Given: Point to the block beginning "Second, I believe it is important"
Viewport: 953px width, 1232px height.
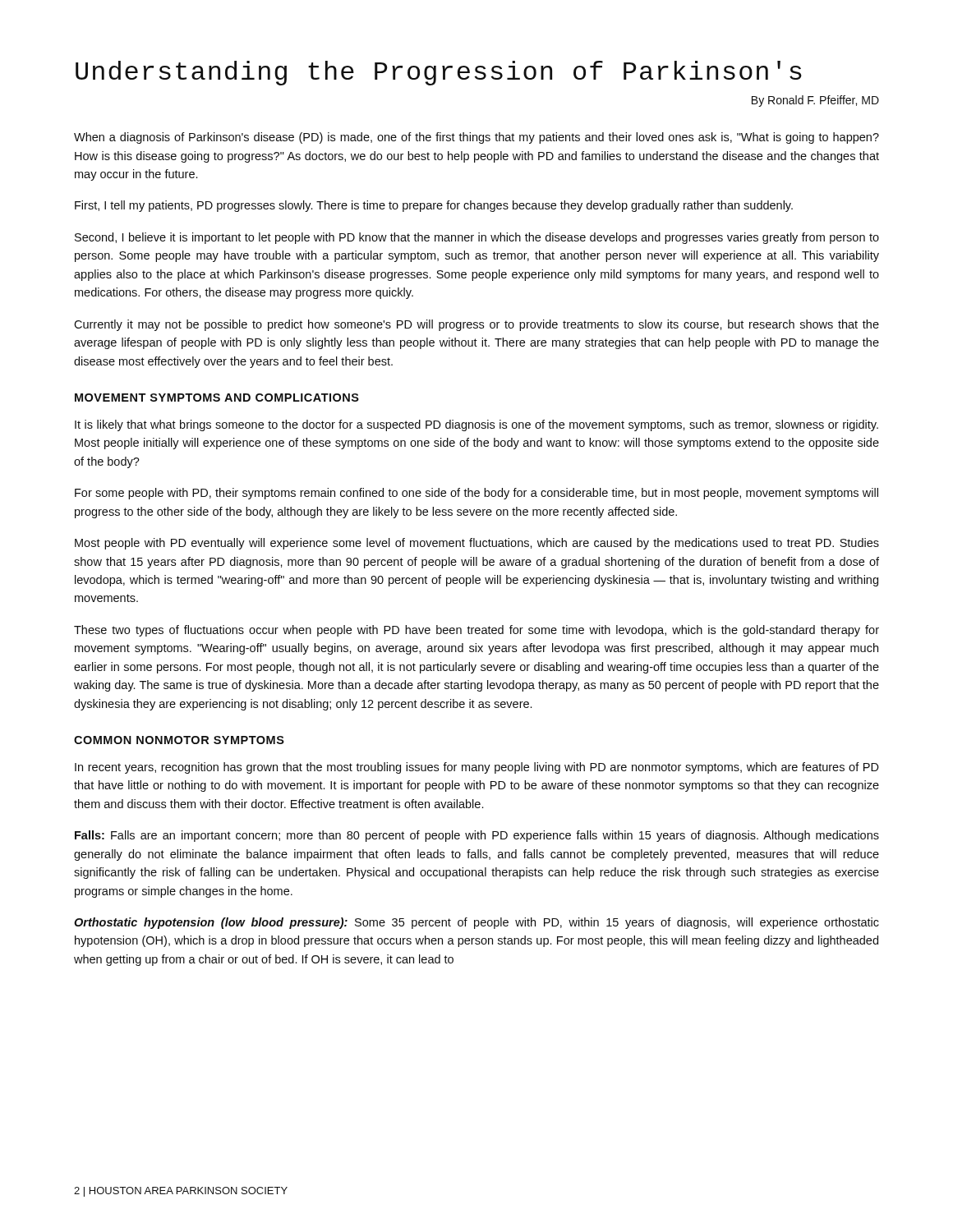Looking at the screenshot, I should 476,265.
